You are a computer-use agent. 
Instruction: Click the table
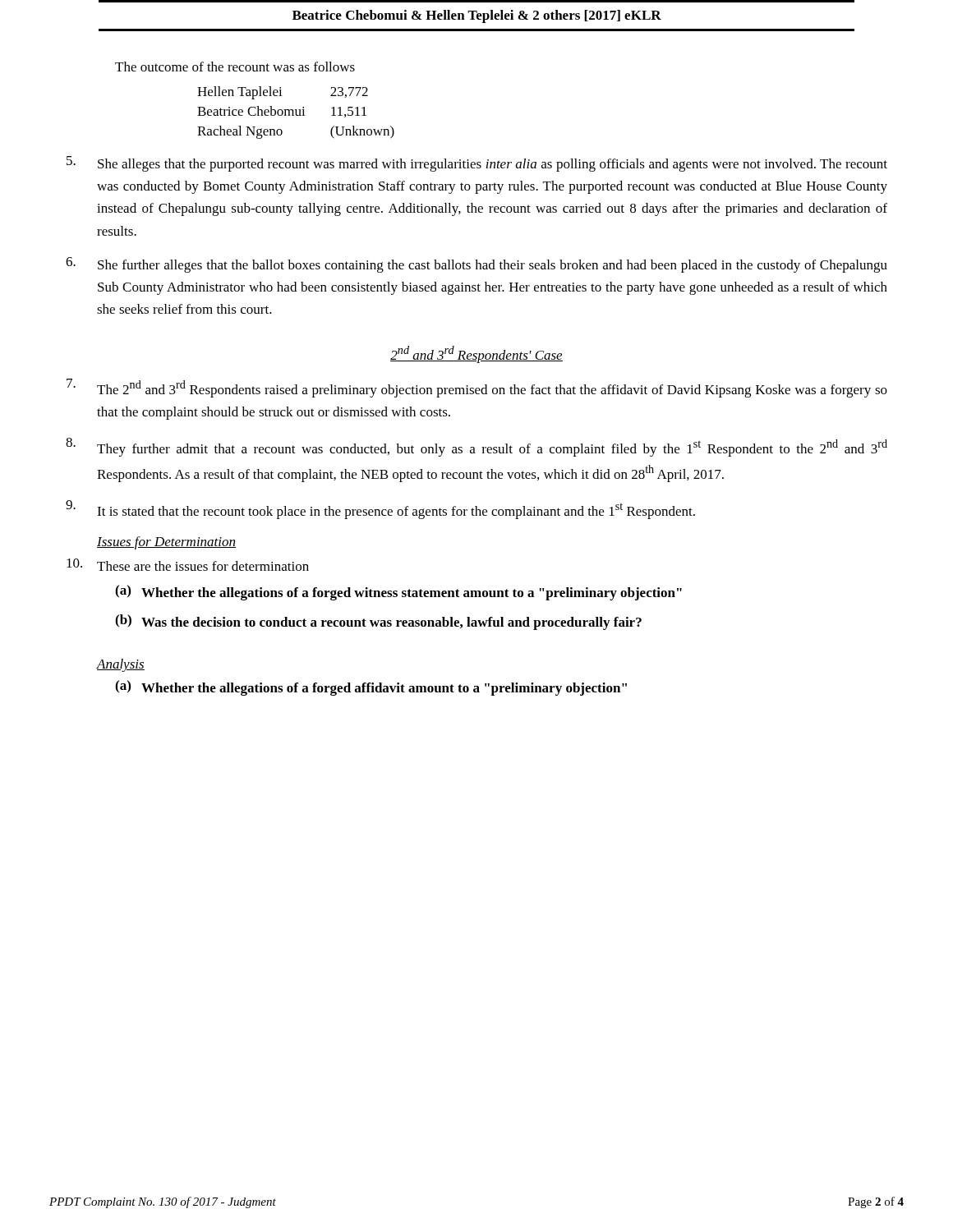(x=542, y=112)
